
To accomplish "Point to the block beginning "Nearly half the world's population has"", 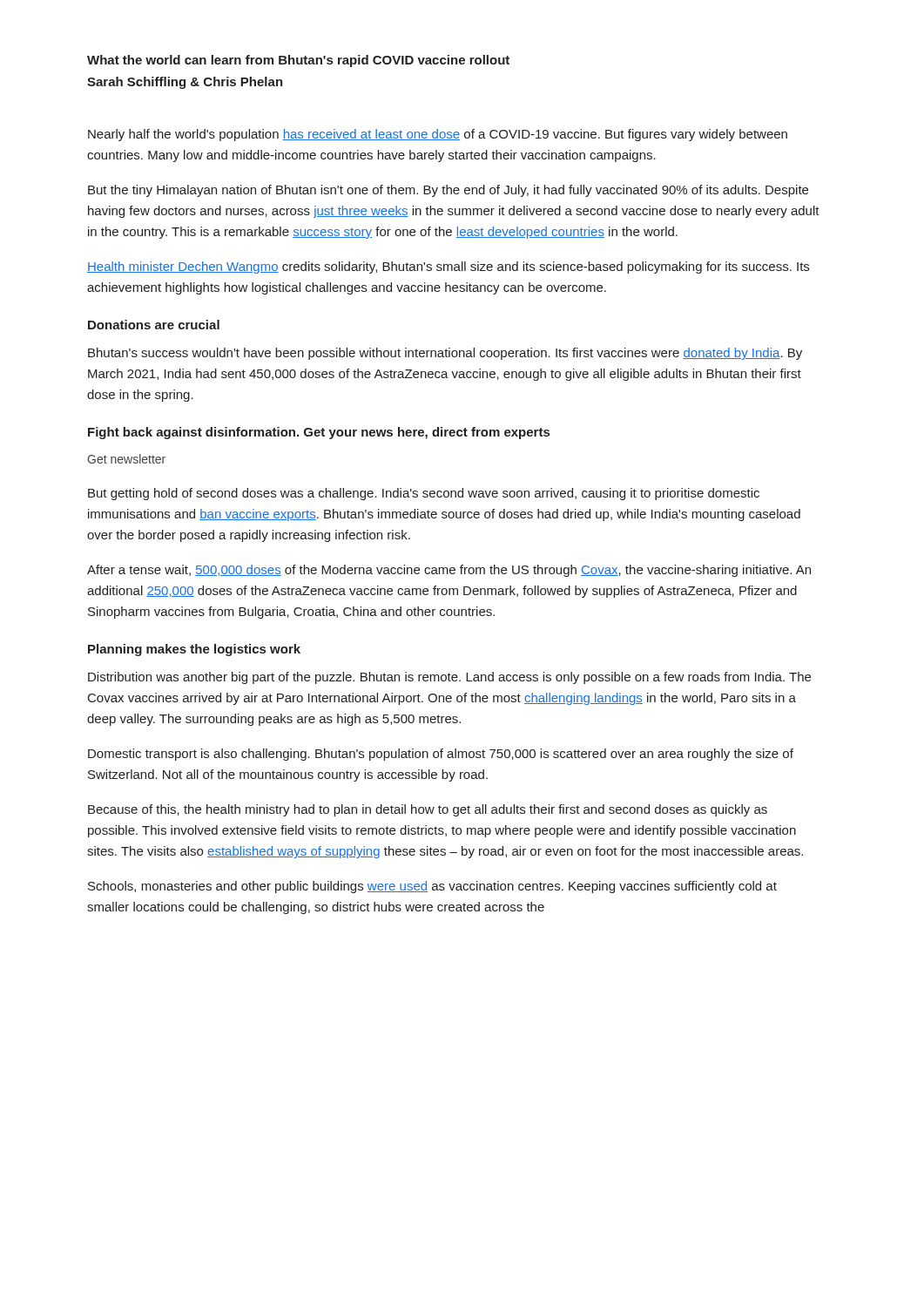I will [x=453, y=145].
